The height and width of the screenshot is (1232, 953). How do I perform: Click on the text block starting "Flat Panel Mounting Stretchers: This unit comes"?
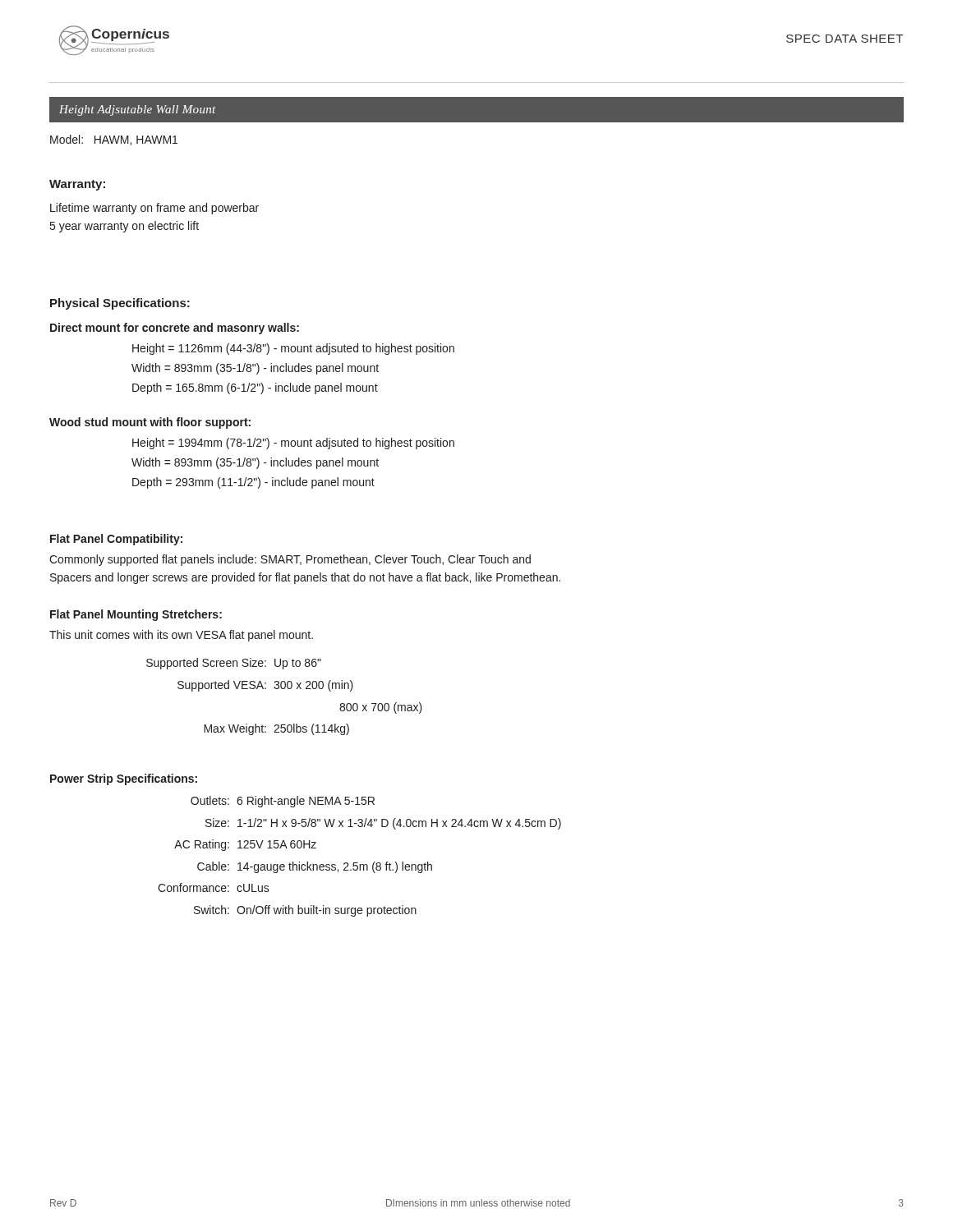pos(136,615)
